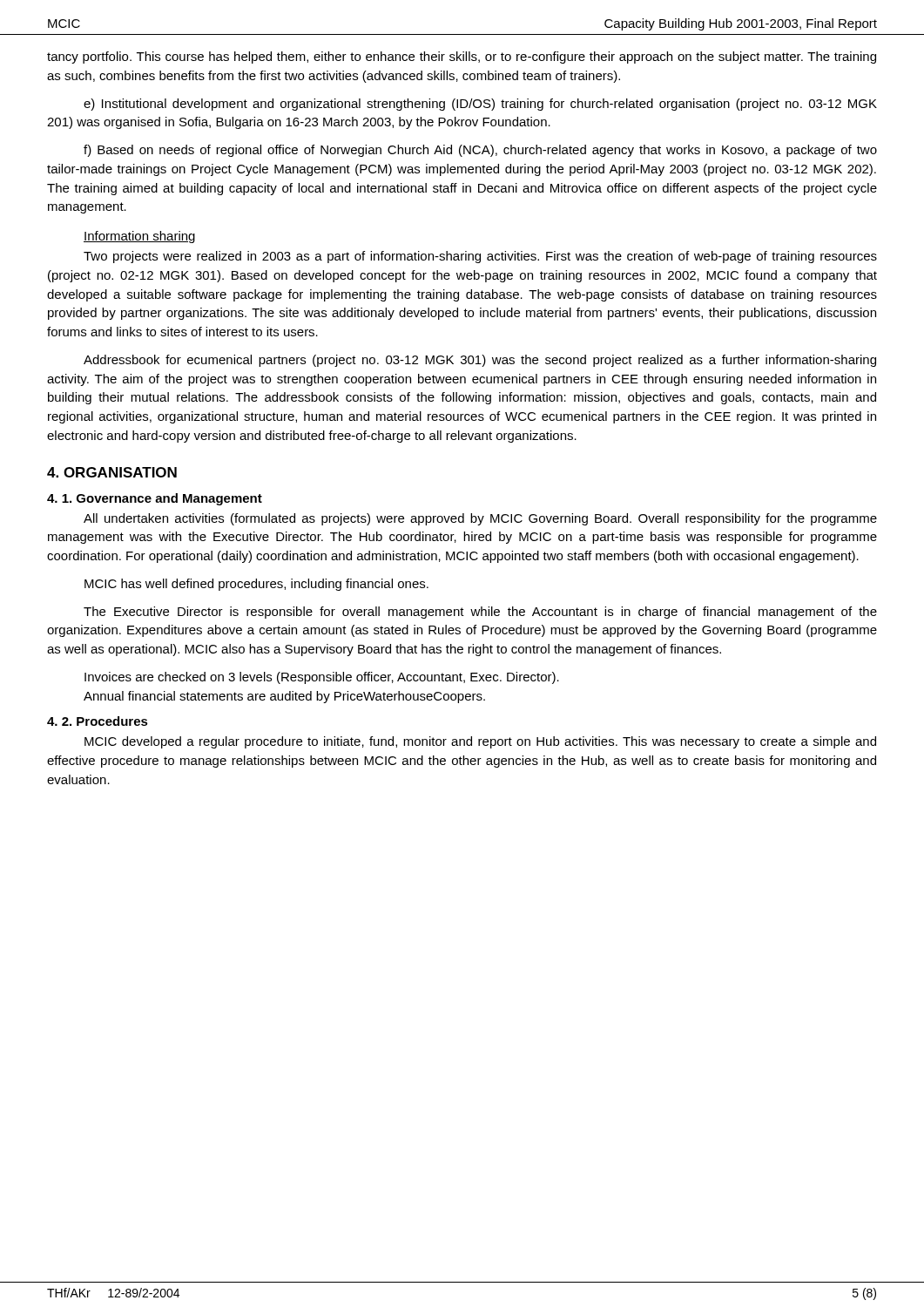Select the element starting "MCIC developed a regular procedure to initiate,"
The width and height of the screenshot is (924, 1307).
[x=462, y=760]
